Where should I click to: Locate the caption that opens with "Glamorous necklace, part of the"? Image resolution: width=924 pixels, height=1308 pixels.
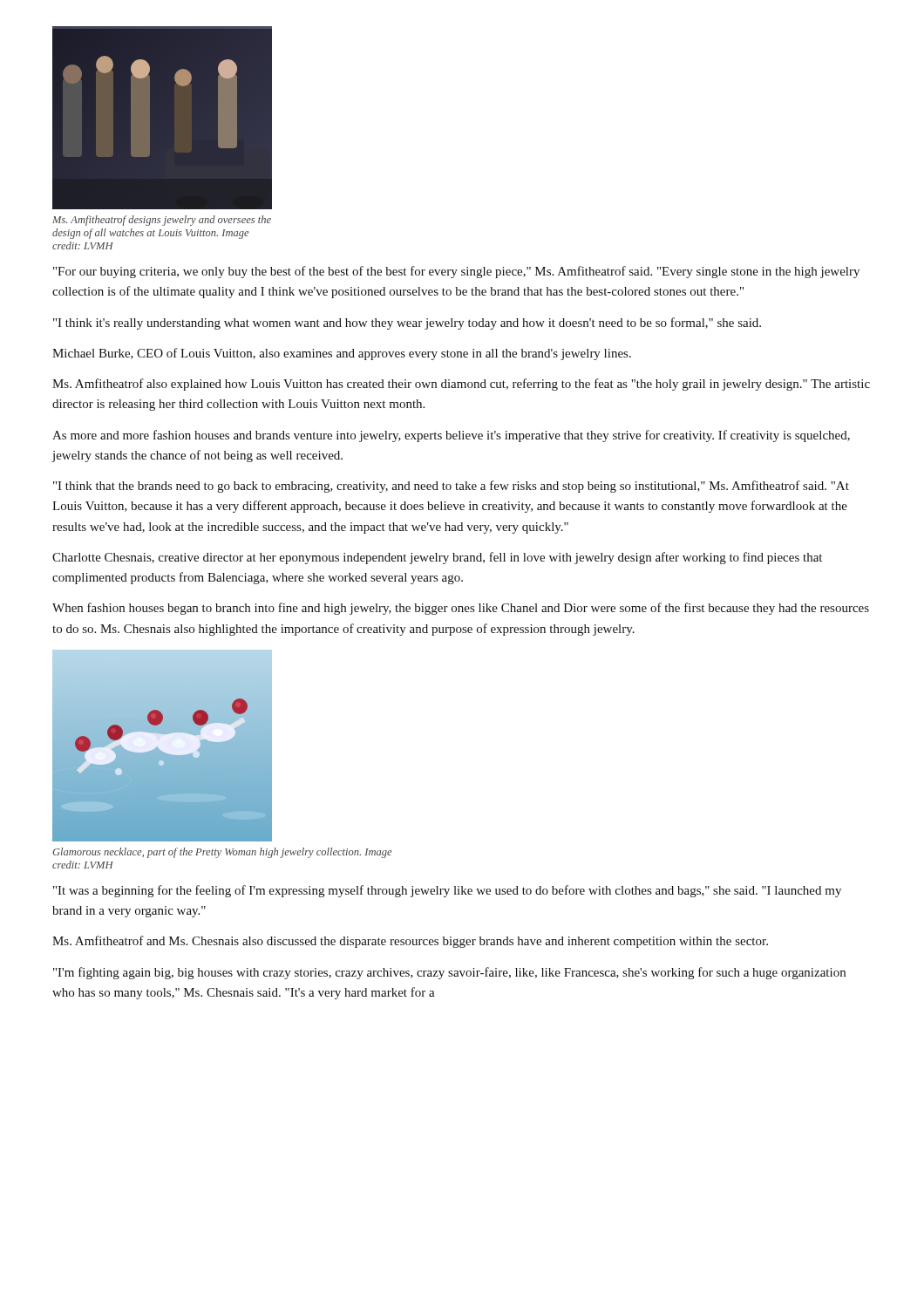(x=227, y=859)
